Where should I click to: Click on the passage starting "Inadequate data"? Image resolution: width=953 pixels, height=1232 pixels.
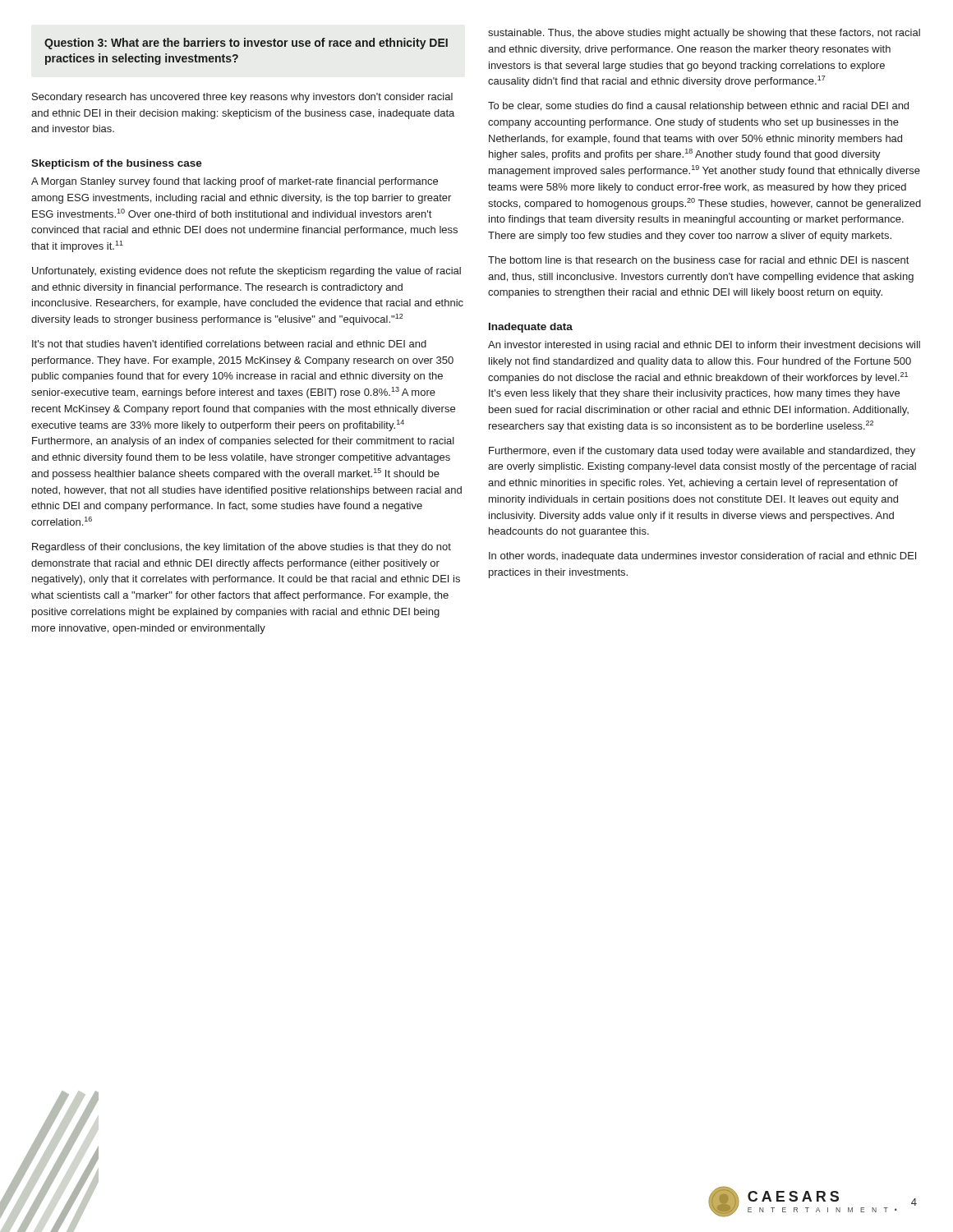pos(531,328)
